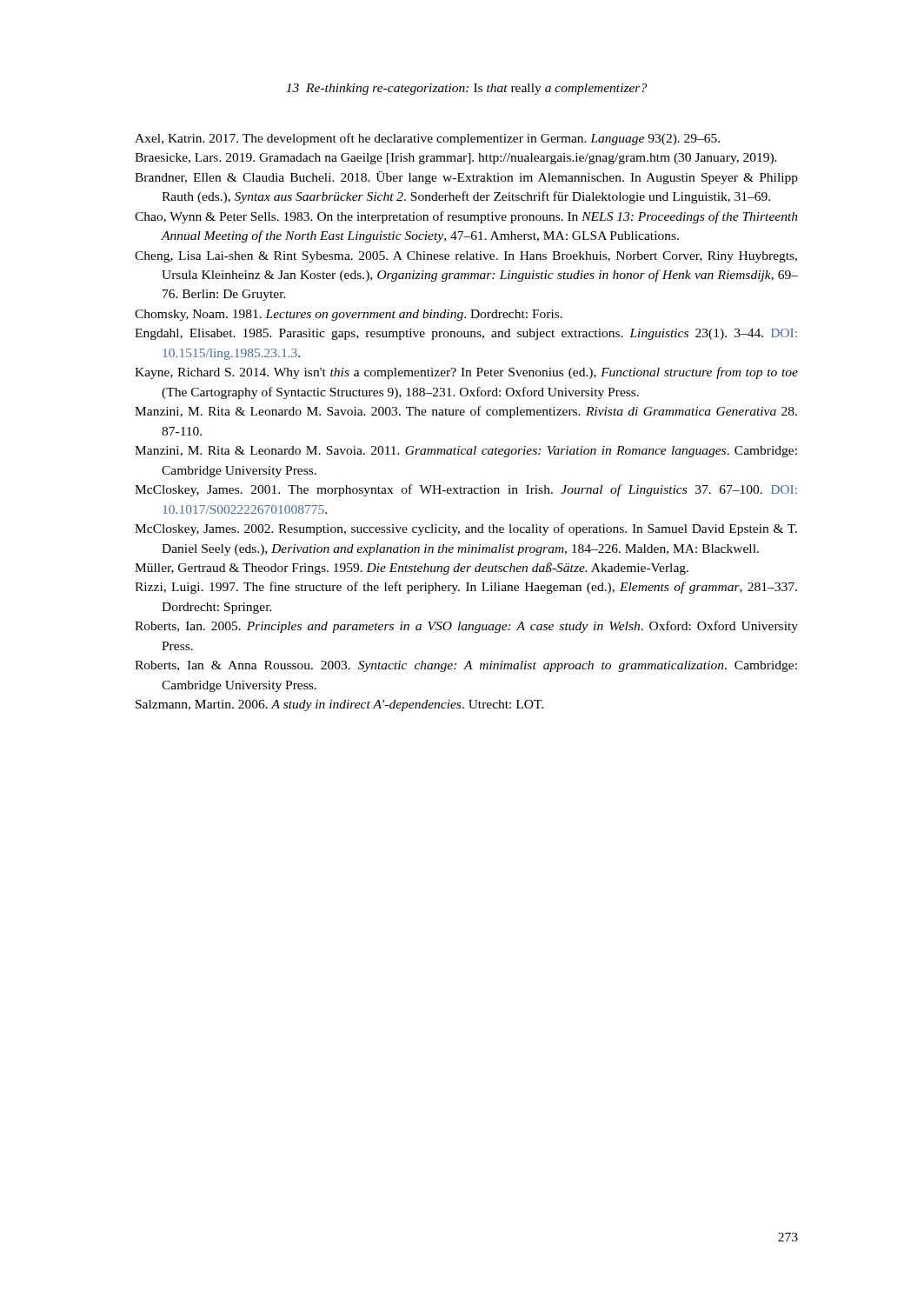The height and width of the screenshot is (1304, 924).
Task: Find the block on this page that starts "Engdahl, Elisabet. 1985. Parasitic gaps, resumptive pronouns,"
Action: pos(466,343)
